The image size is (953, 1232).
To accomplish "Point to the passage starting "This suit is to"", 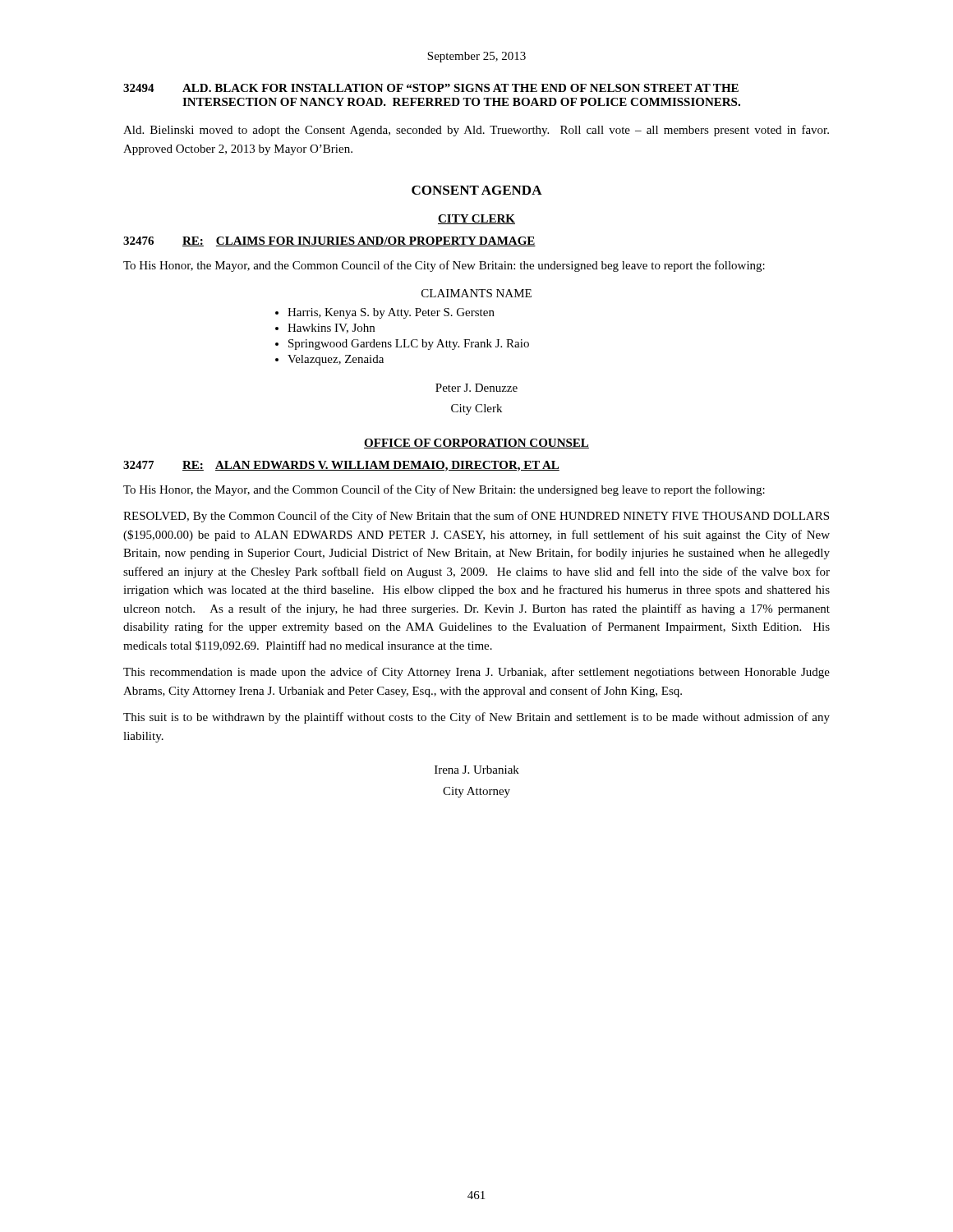I will click(476, 726).
